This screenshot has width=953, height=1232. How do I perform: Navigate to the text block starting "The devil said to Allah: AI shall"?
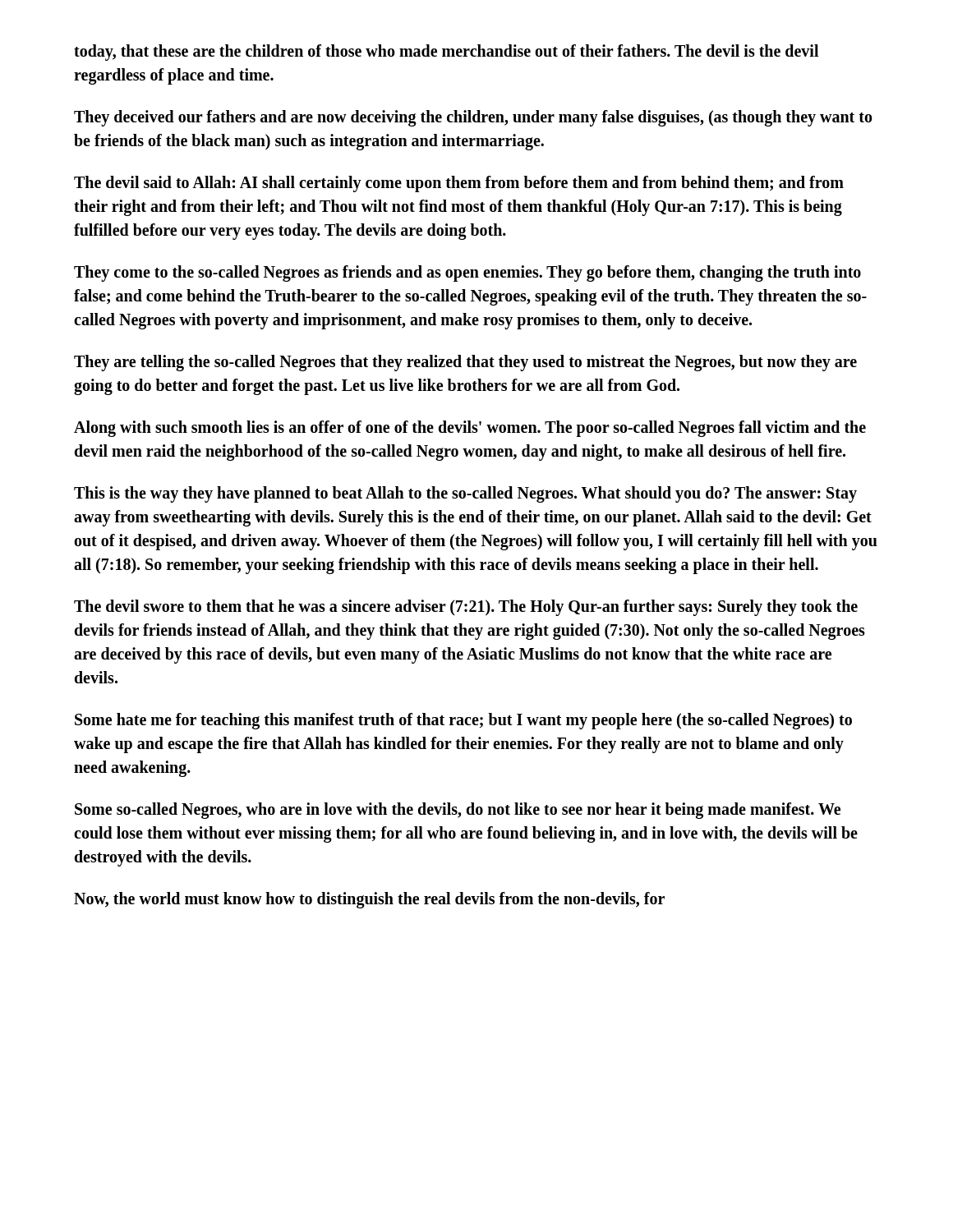click(x=459, y=206)
